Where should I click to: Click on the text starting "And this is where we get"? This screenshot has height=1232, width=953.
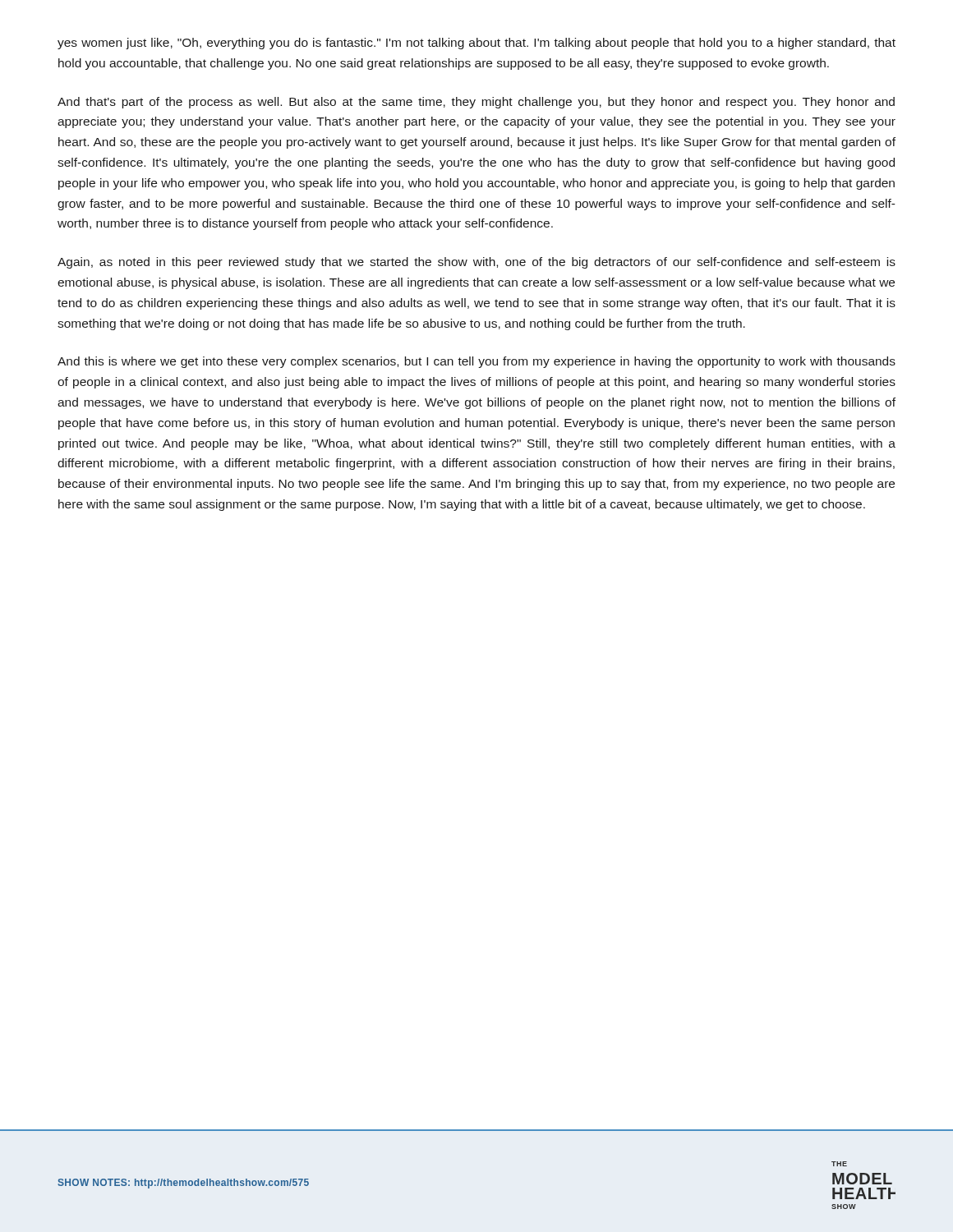[x=476, y=433]
